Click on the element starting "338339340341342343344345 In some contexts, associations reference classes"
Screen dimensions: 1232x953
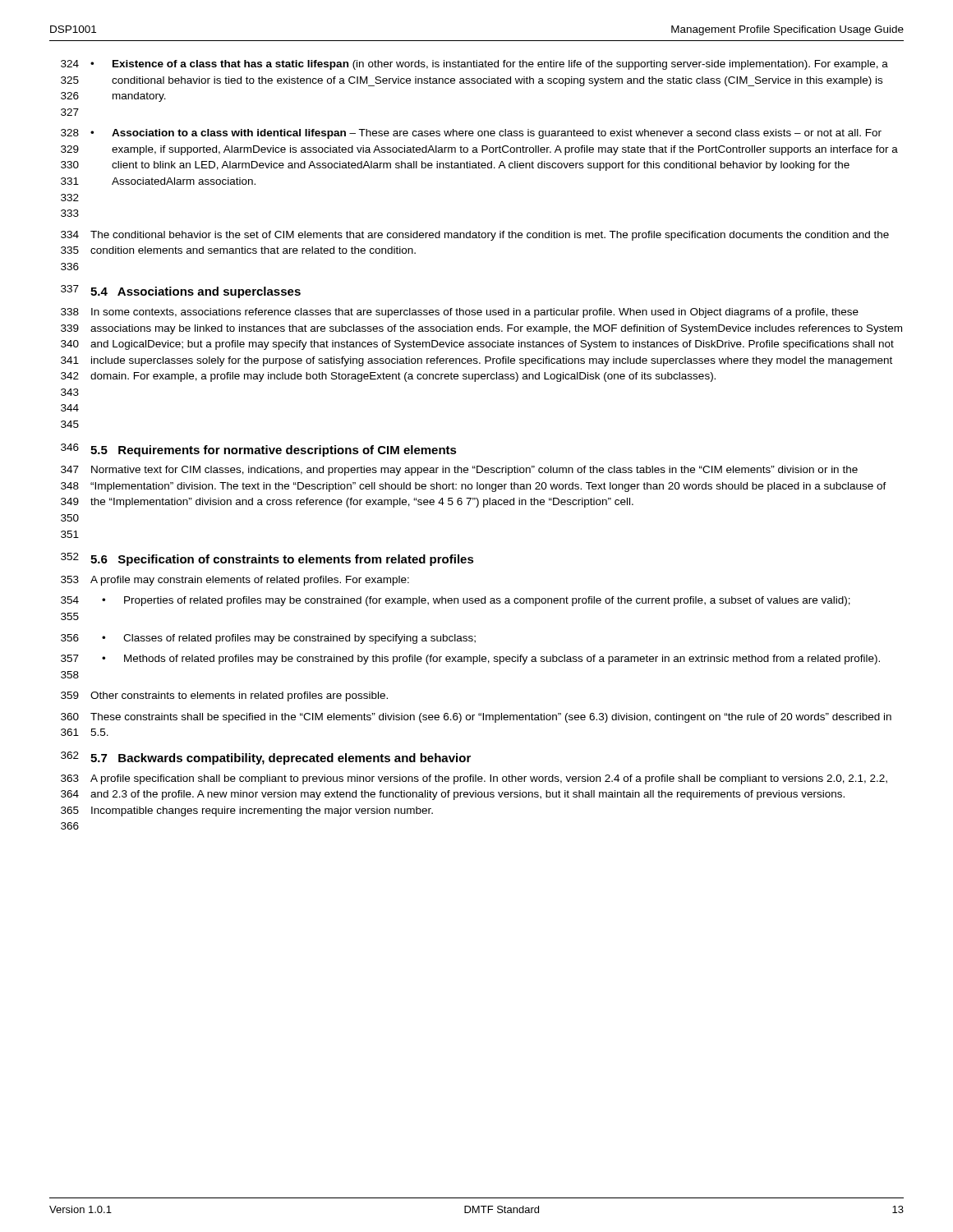[x=476, y=368]
